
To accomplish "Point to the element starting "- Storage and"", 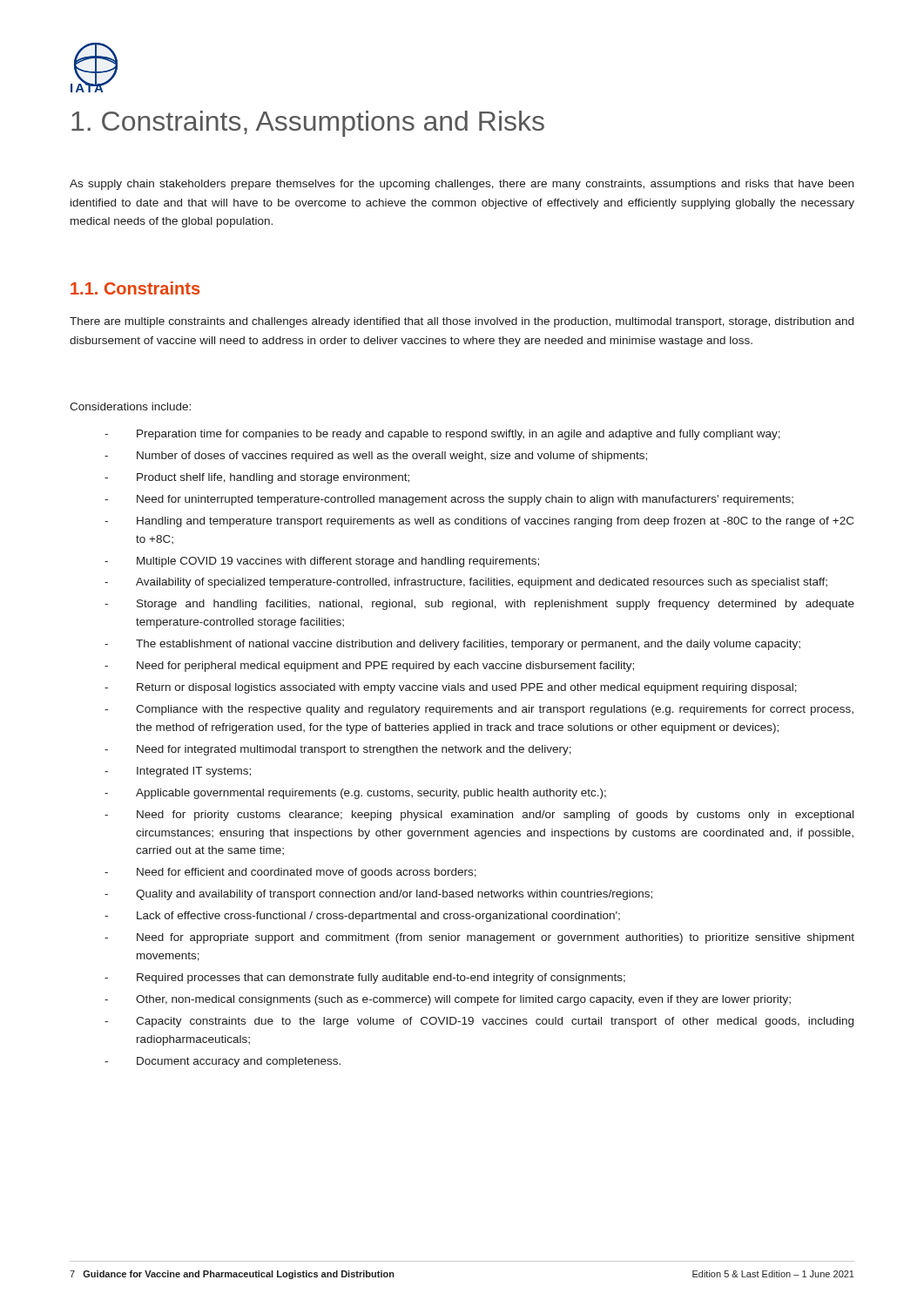I will (x=462, y=614).
